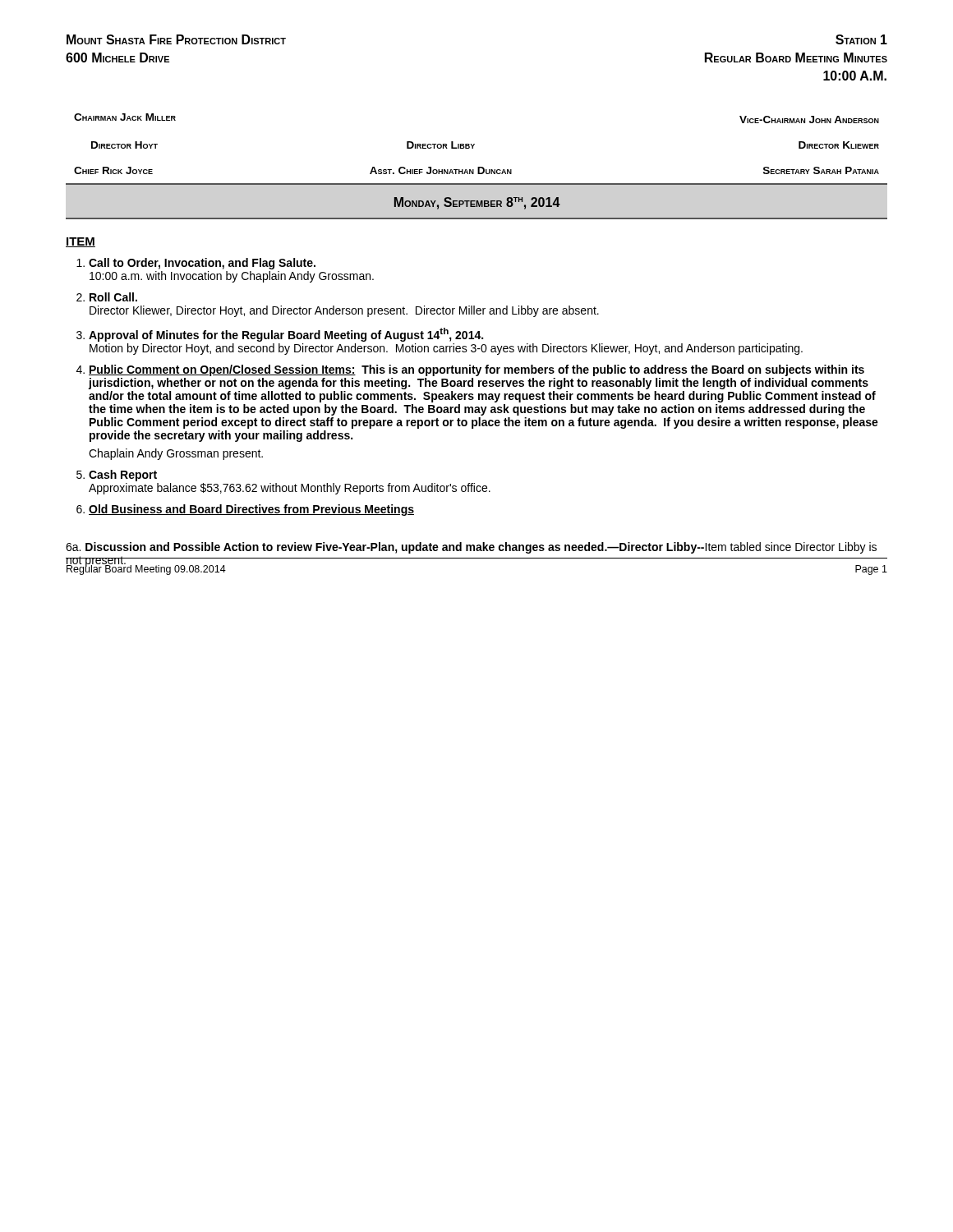Locate the list item that says "Public Comment on Open/Closed"
This screenshot has width=953, height=1232.
(488, 411)
